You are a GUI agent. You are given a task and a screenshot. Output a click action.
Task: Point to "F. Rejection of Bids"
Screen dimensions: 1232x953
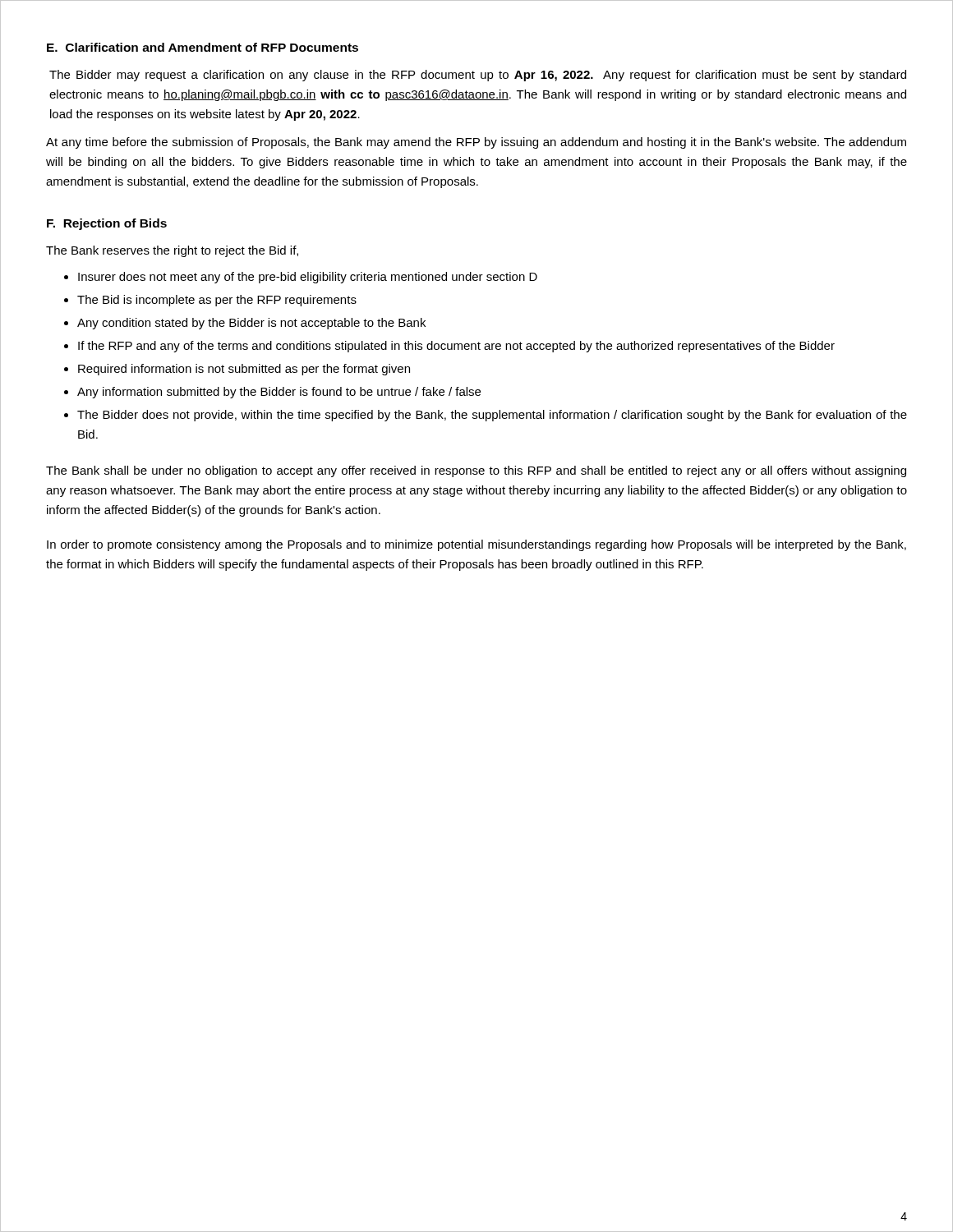pyautogui.click(x=106, y=223)
